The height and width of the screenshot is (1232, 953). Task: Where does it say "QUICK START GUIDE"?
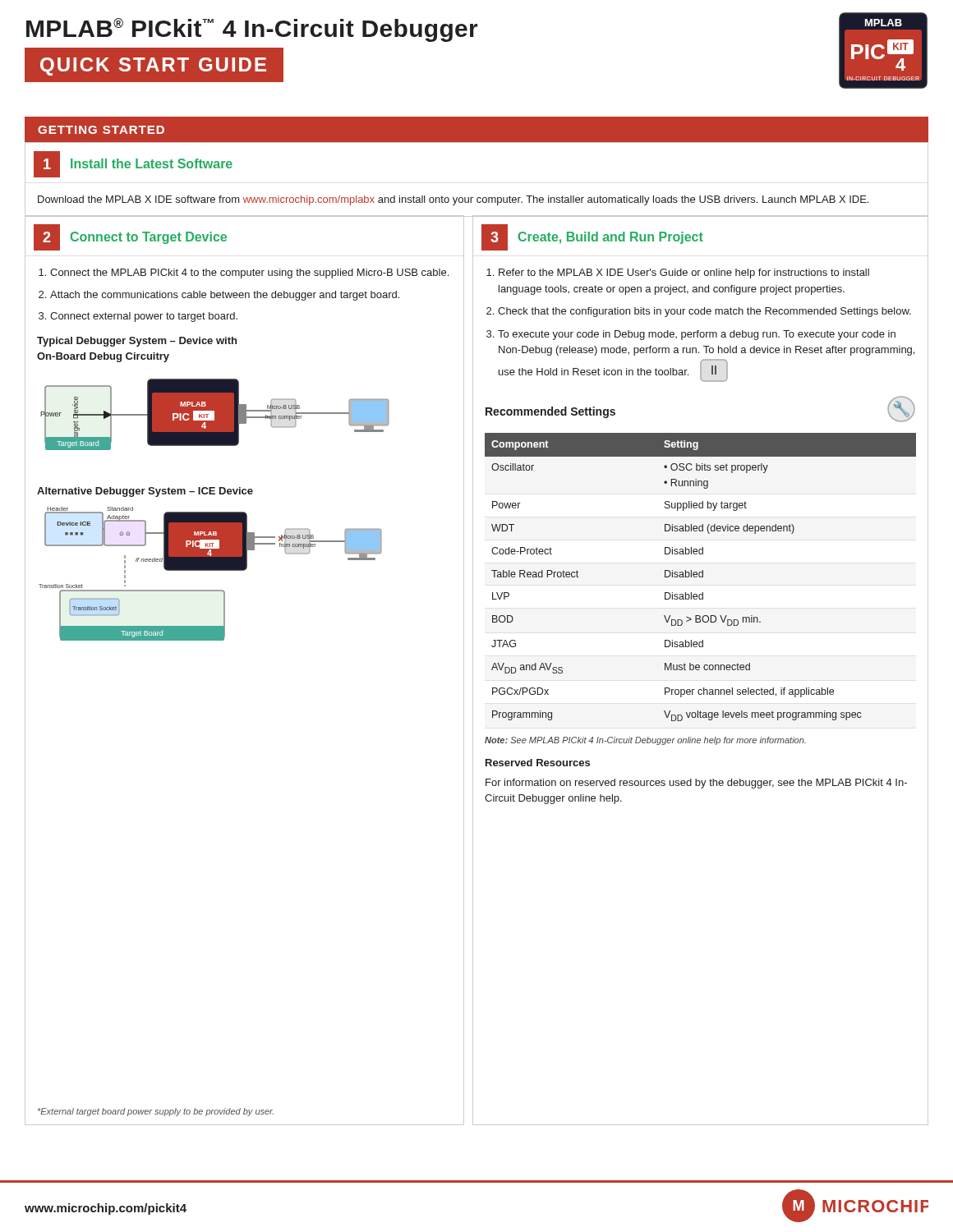point(154,64)
